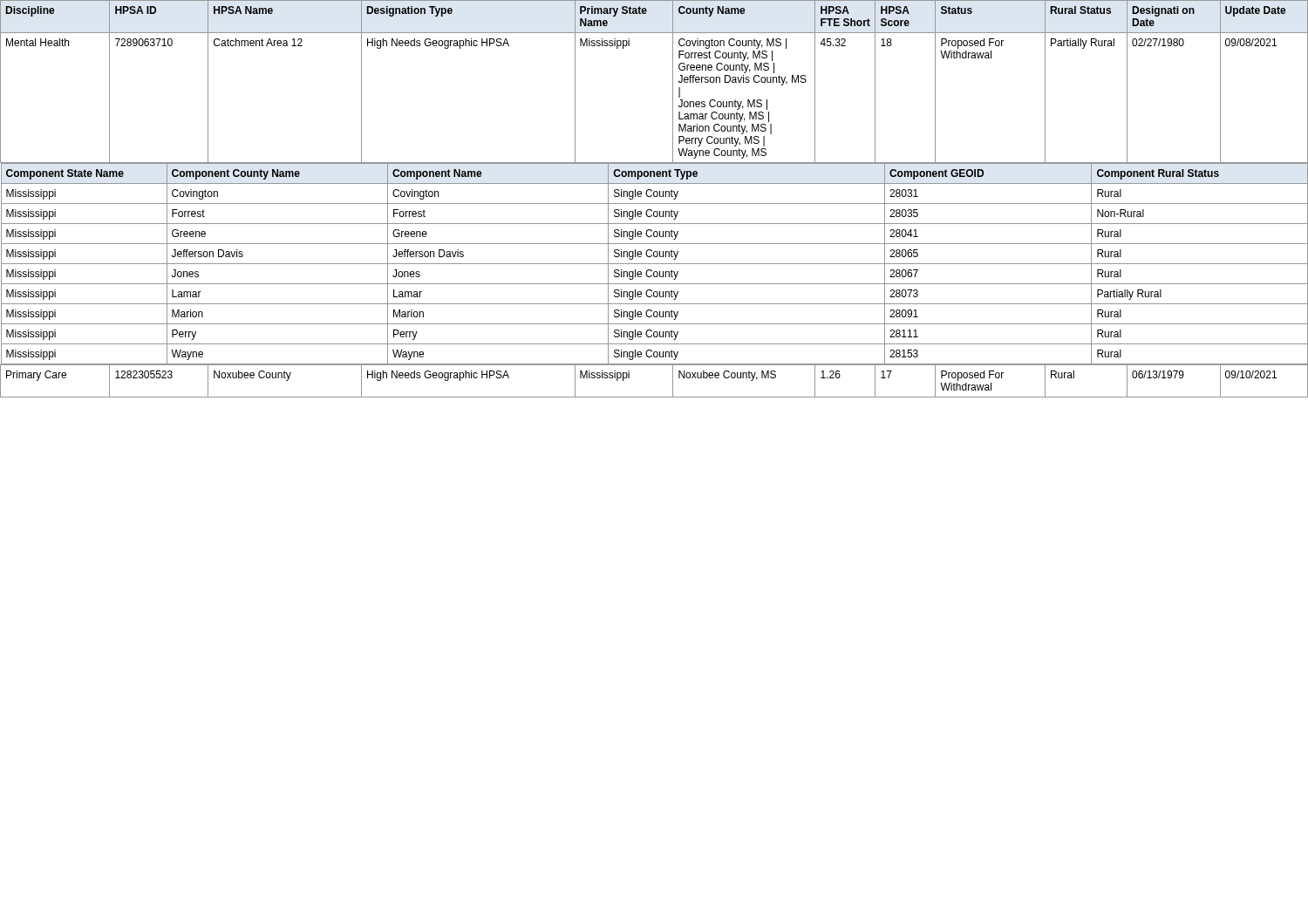This screenshot has width=1308, height=924.
Task: Click a table
Action: [x=654, y=199]
